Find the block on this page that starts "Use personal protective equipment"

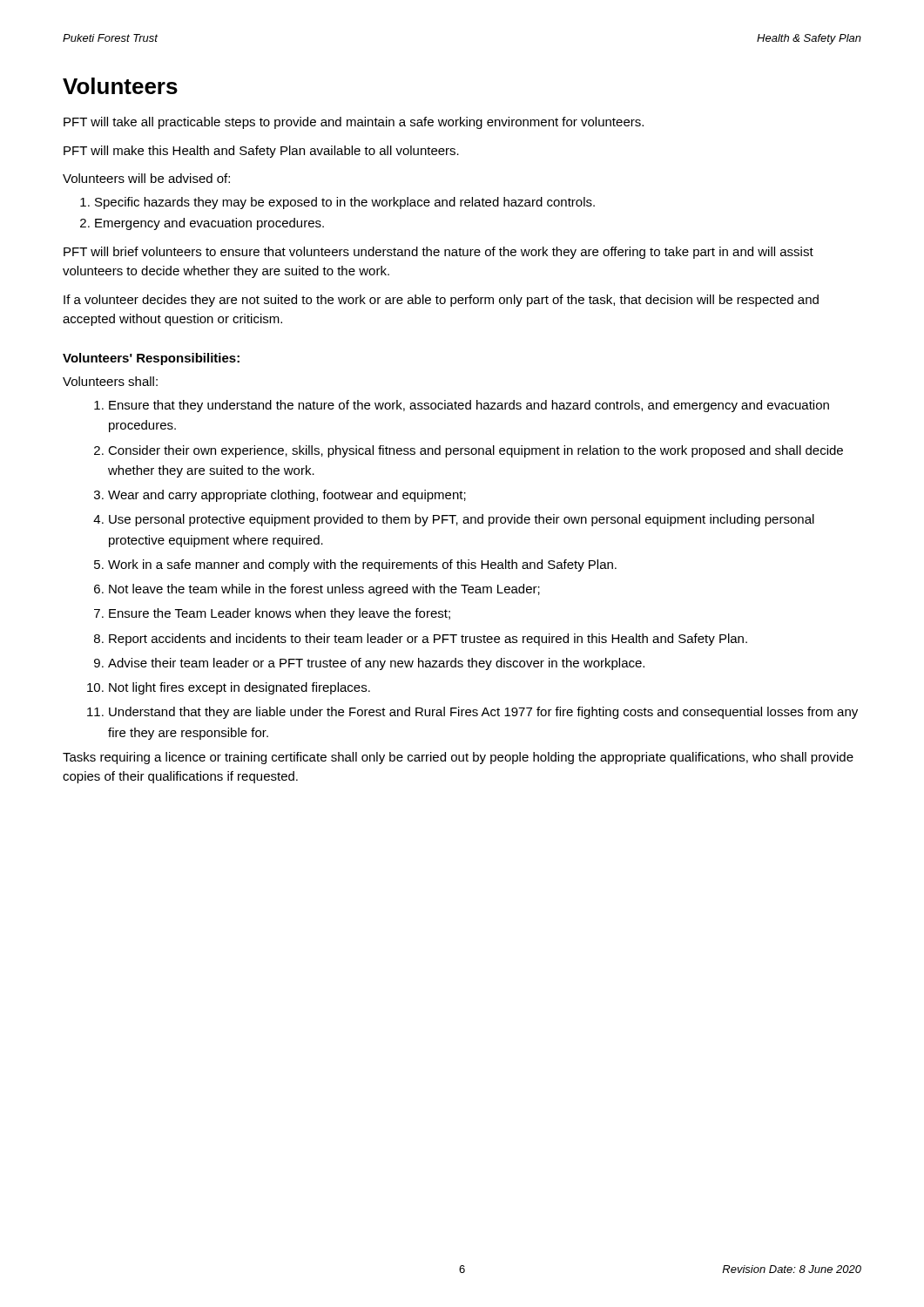[461, 529]
